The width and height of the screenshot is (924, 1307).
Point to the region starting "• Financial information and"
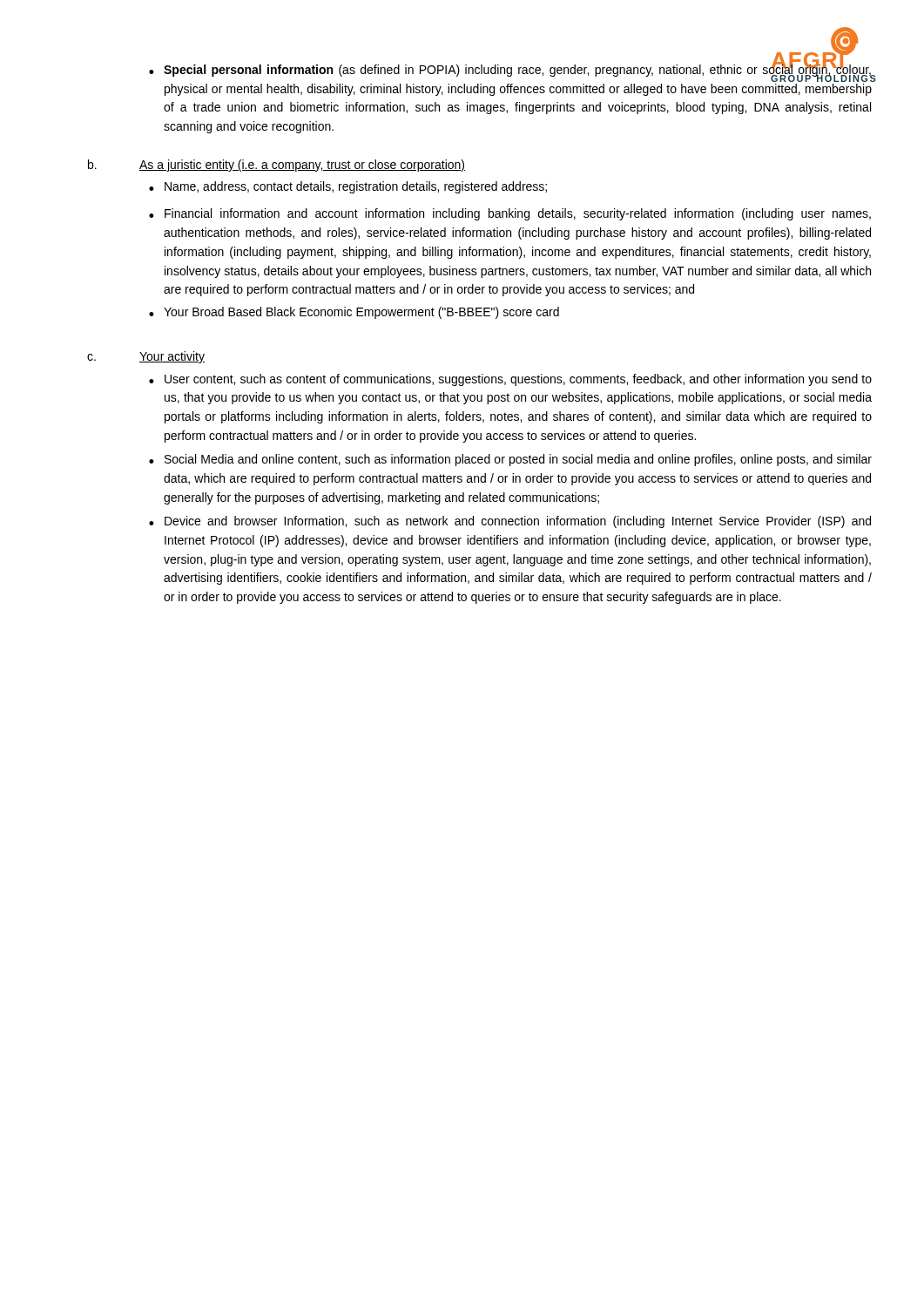pos(506,252)
